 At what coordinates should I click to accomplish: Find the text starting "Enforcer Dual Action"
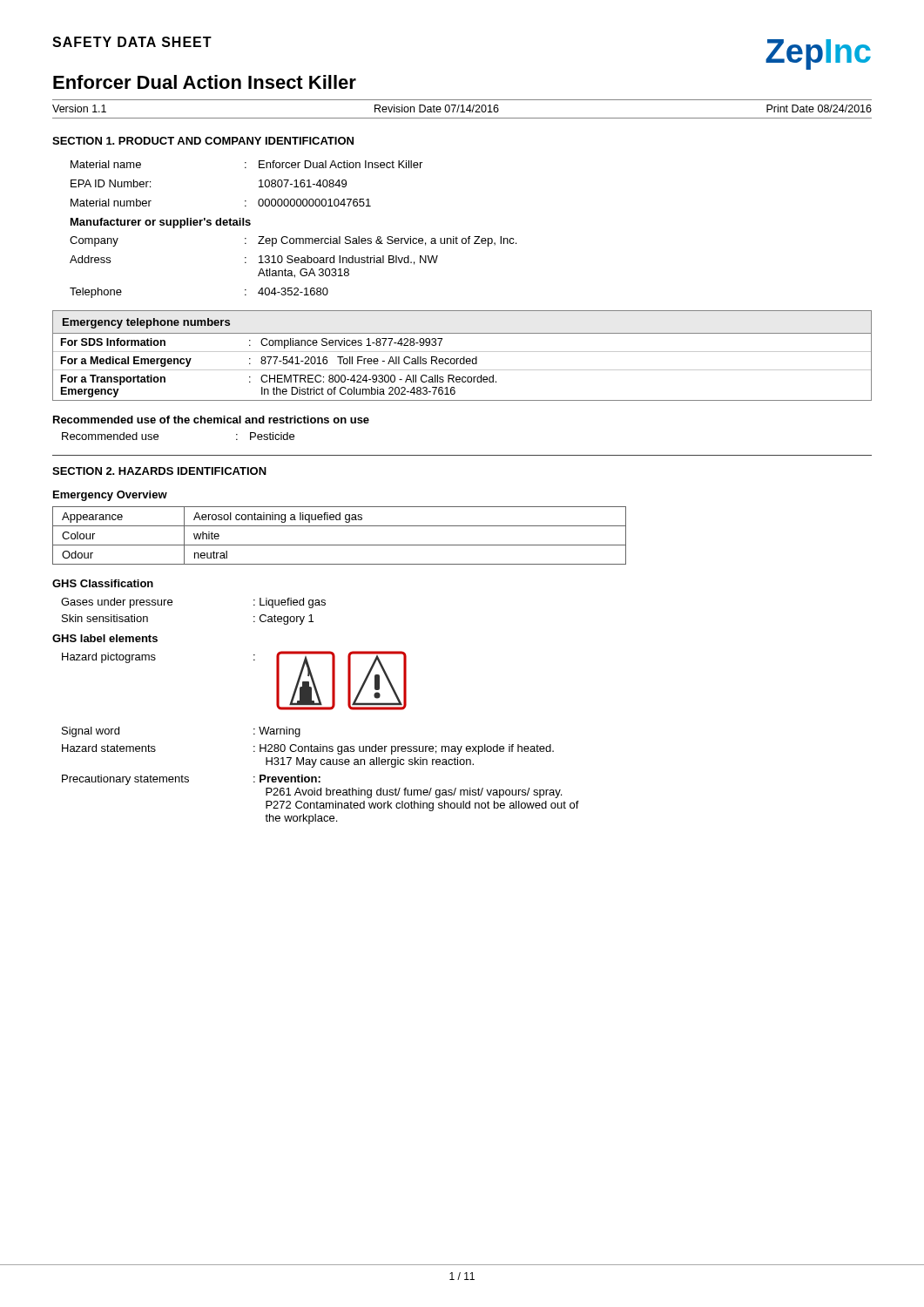click(204, 82)
